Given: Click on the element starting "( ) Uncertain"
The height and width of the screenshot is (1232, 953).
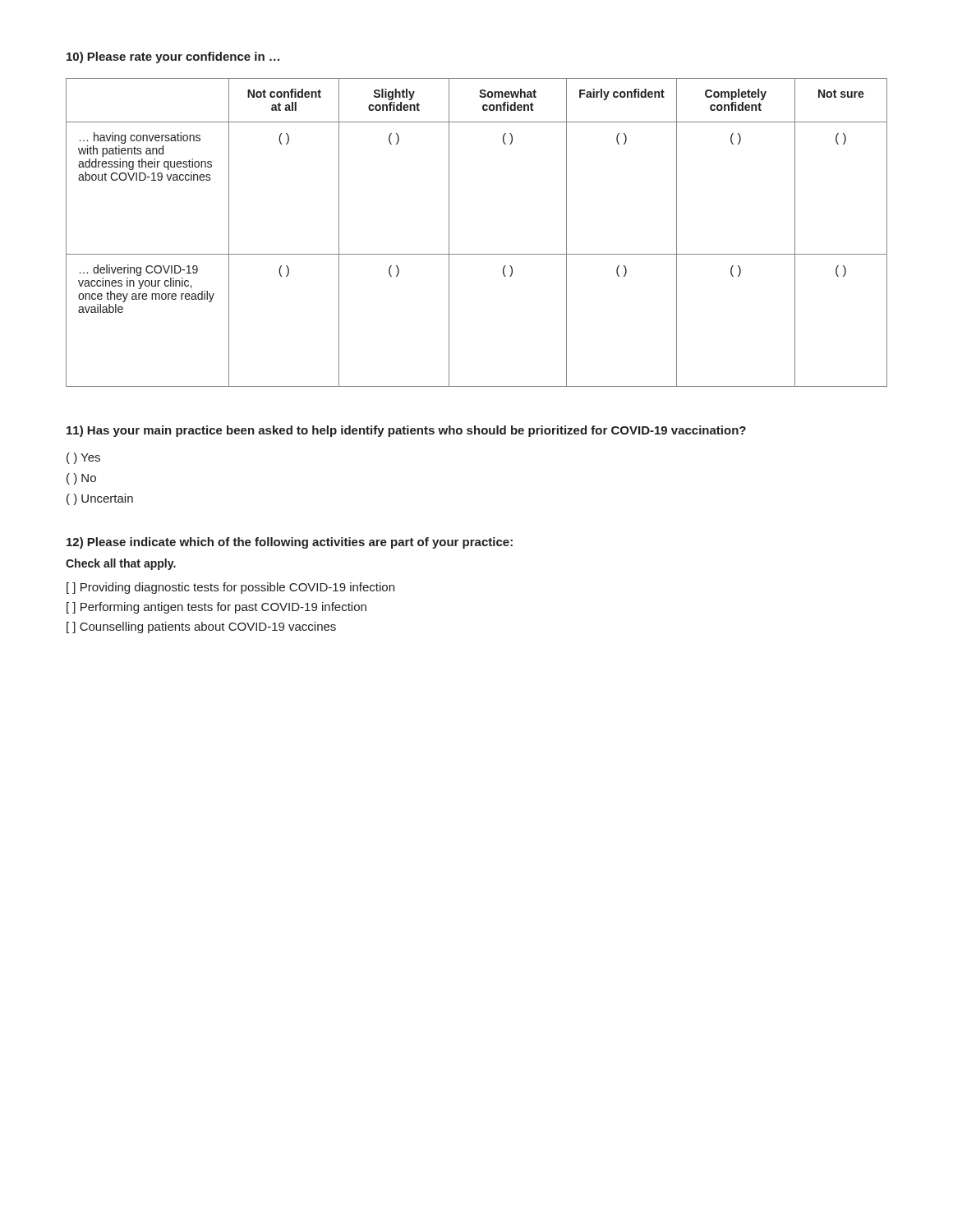Looking at the screenshot, I should point(100,498).
